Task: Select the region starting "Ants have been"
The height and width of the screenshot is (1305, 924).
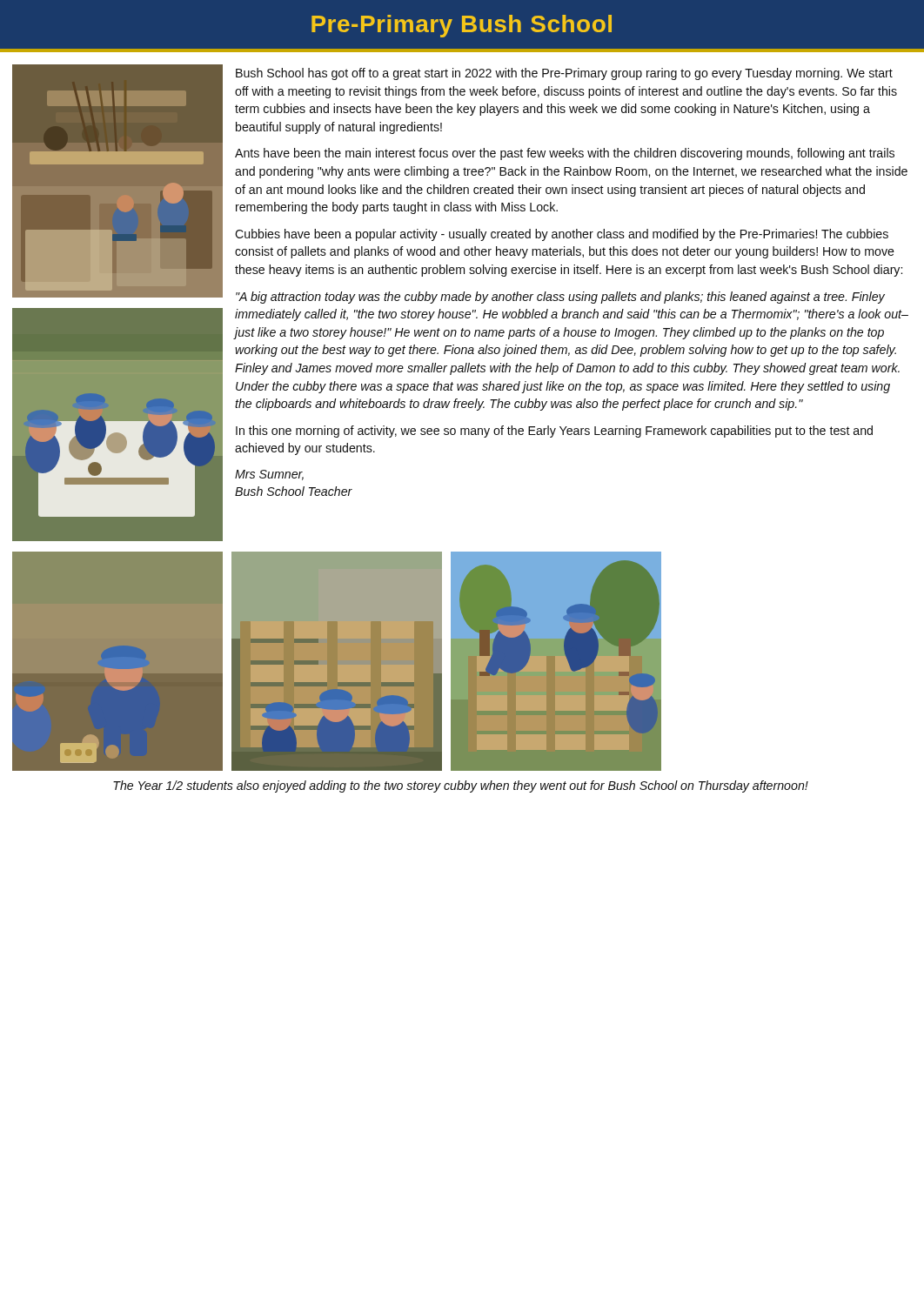Action: (572, 181)
